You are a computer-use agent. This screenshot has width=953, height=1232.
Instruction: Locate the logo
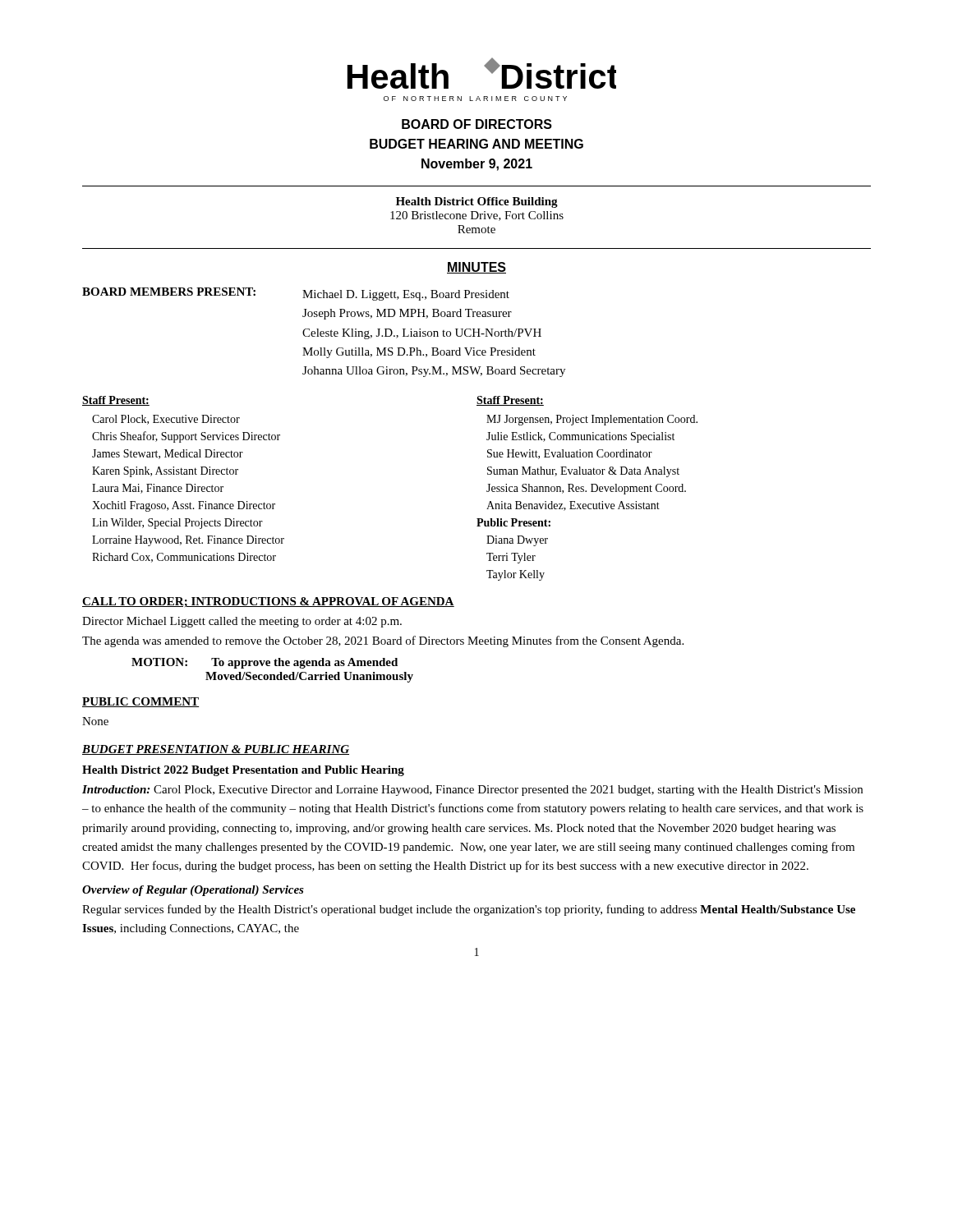pos(476,80)
